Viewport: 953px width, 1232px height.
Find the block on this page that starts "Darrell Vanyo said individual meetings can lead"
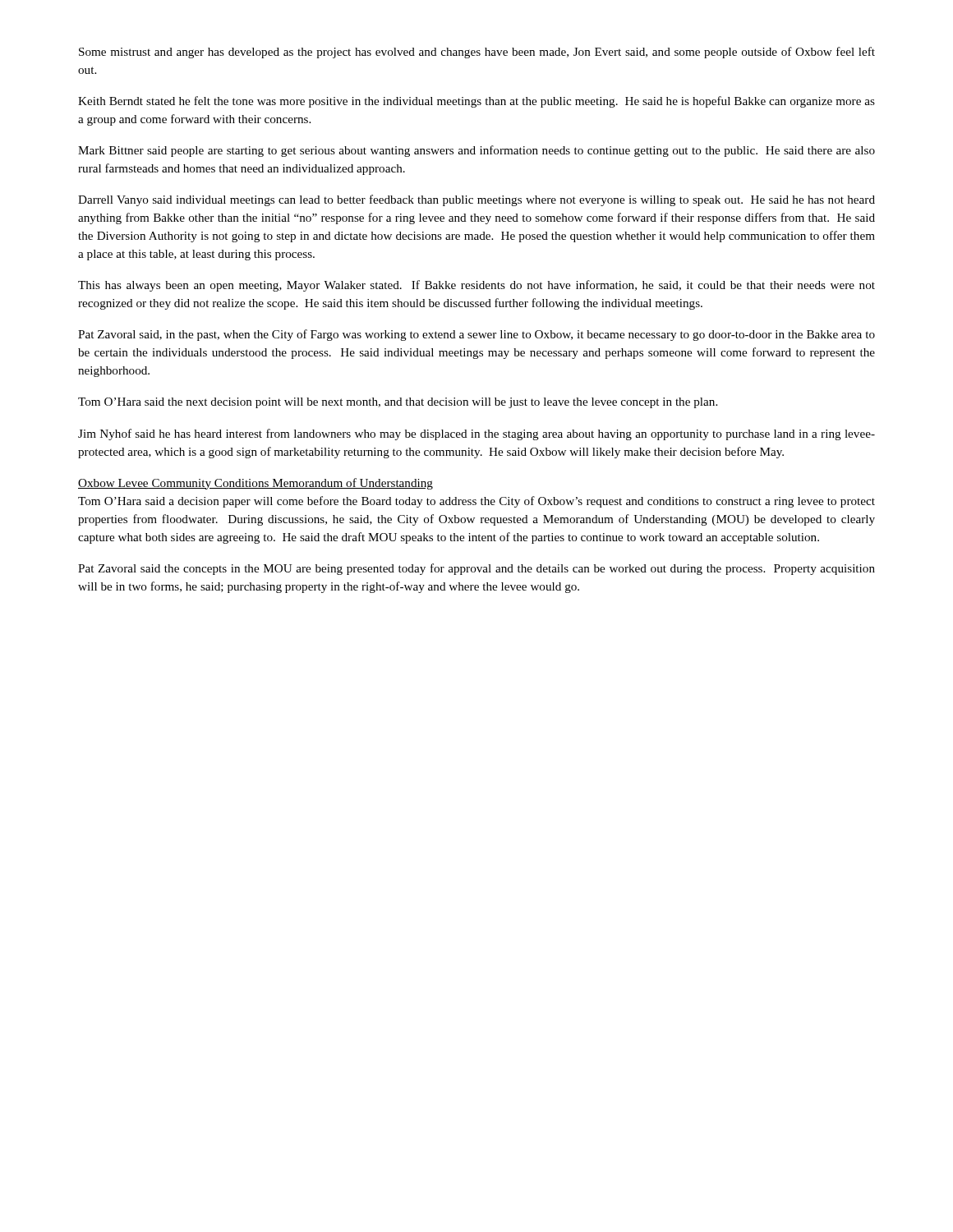pyautogui.click(x=476, y=226)
